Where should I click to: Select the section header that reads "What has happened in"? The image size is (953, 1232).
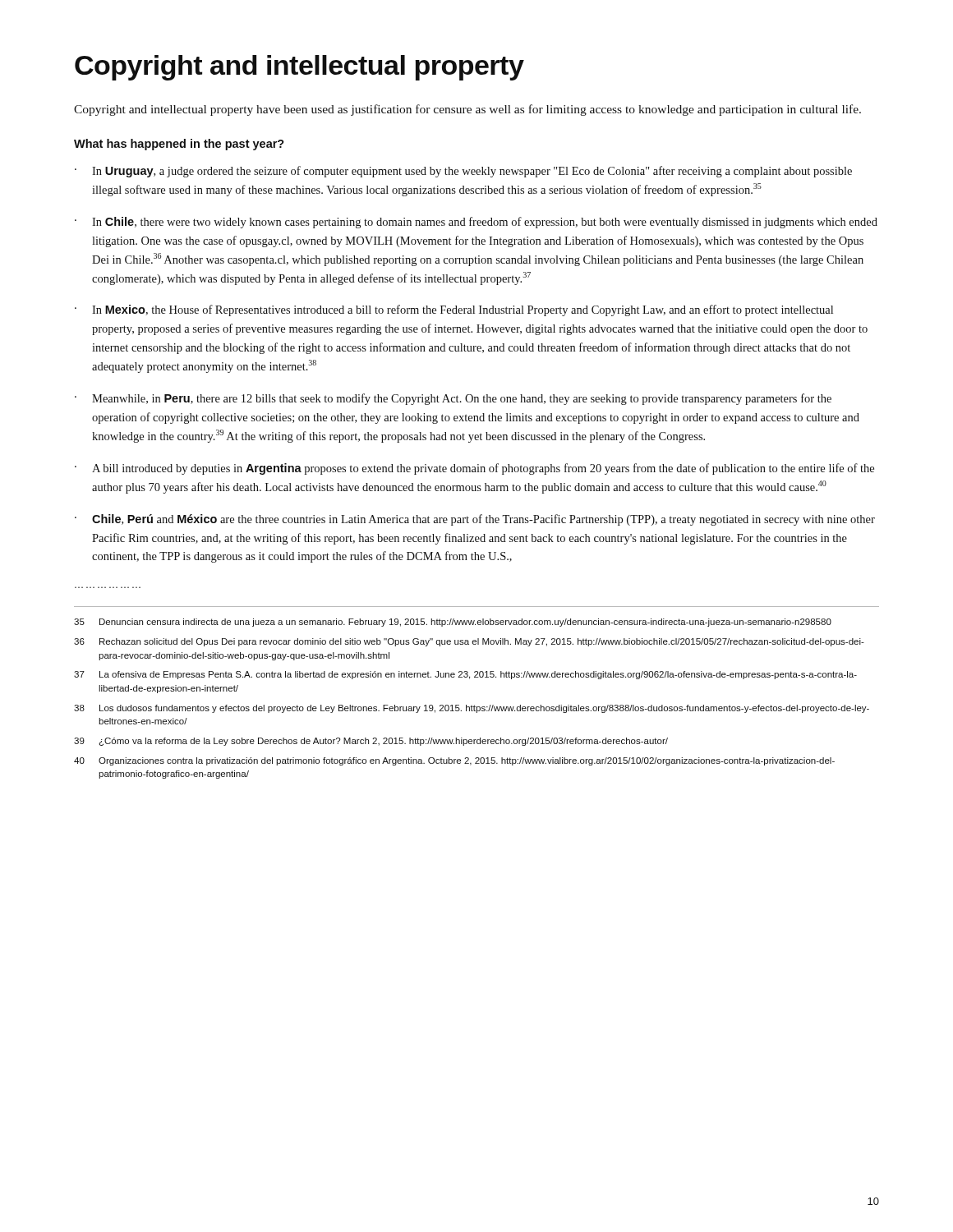[x=179, y=145]
